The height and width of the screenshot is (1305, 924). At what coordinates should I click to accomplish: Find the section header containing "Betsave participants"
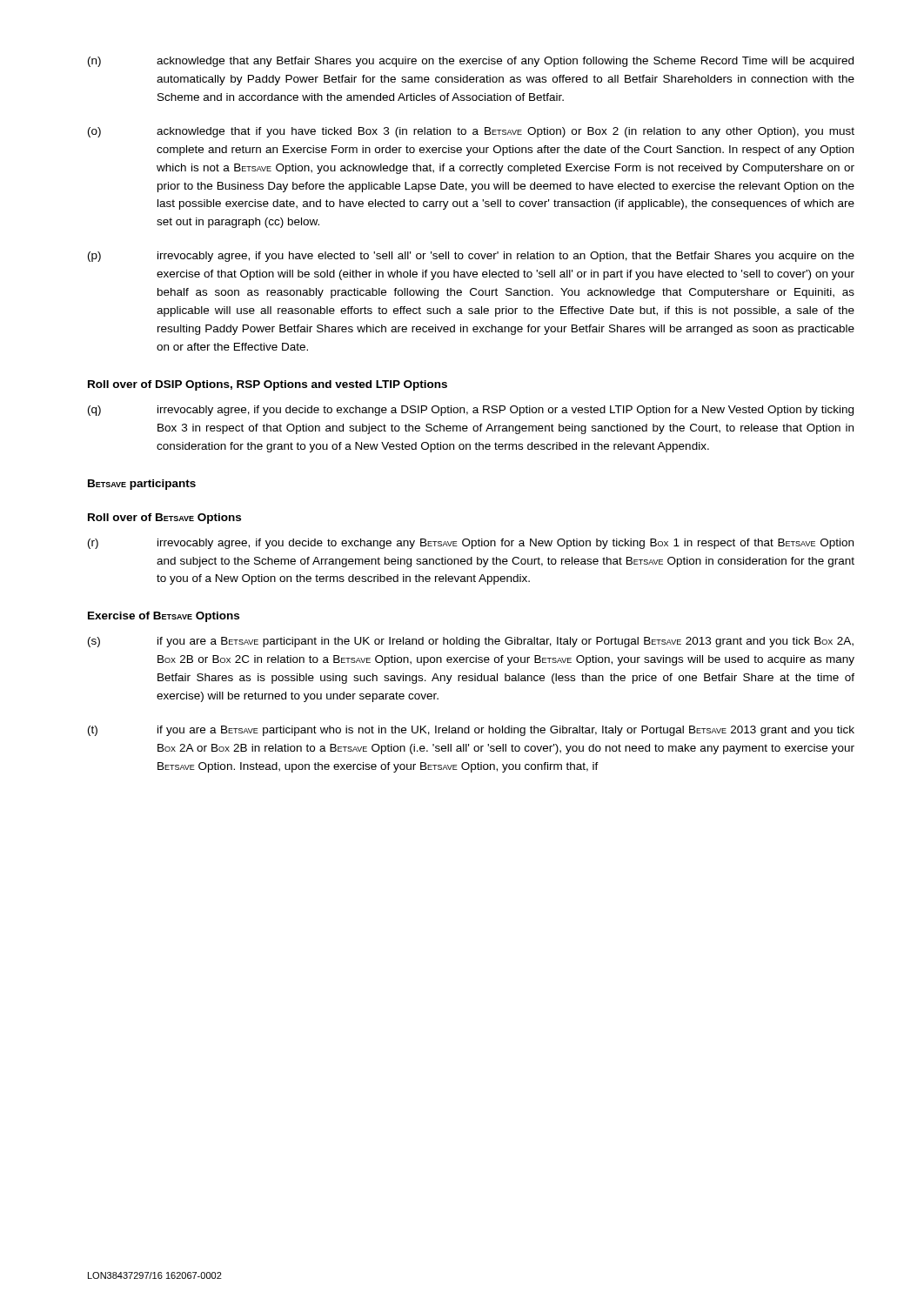(x=142, y=483)
